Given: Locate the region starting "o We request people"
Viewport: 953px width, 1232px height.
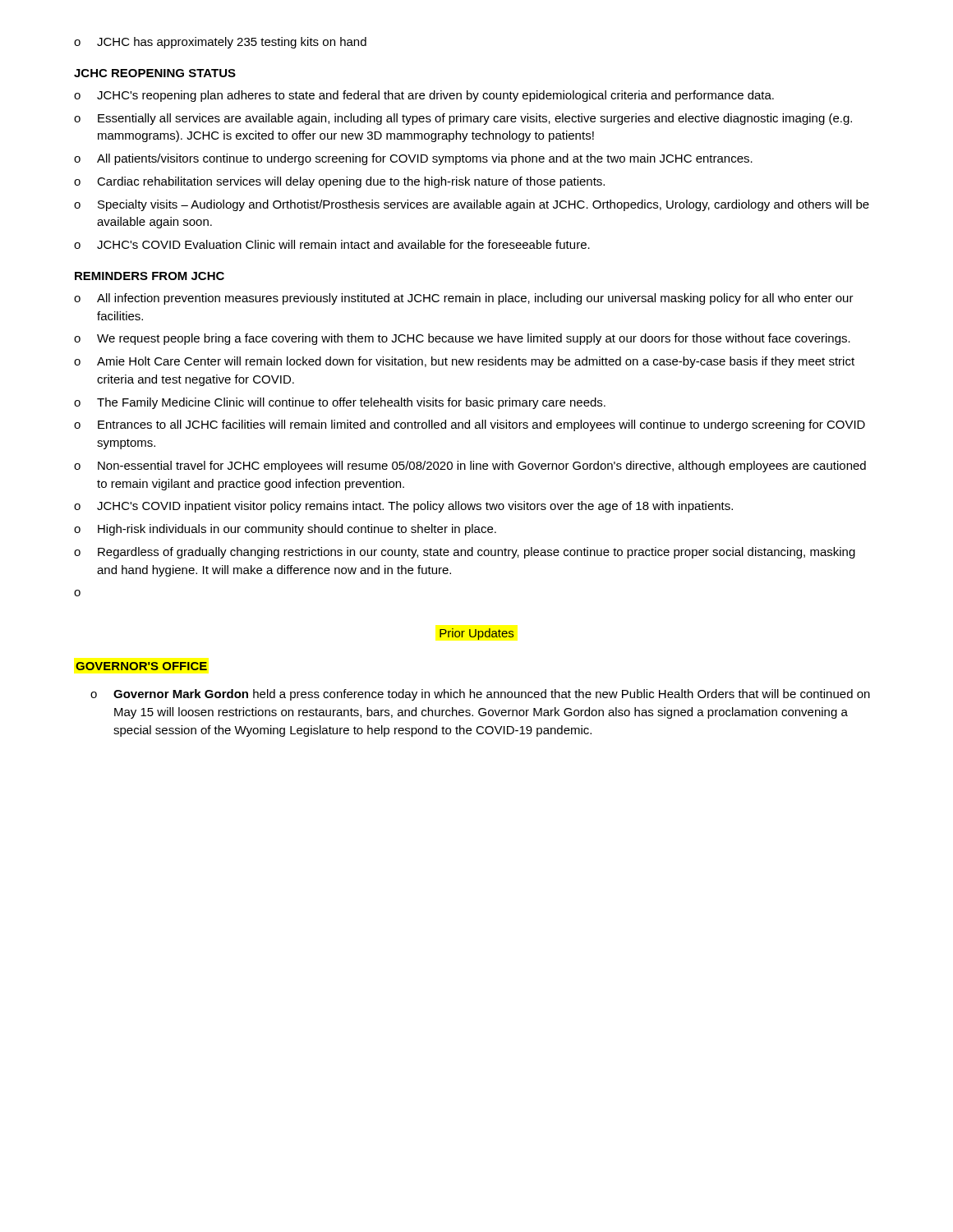Looking at the screenshot, I should [476, 338].
